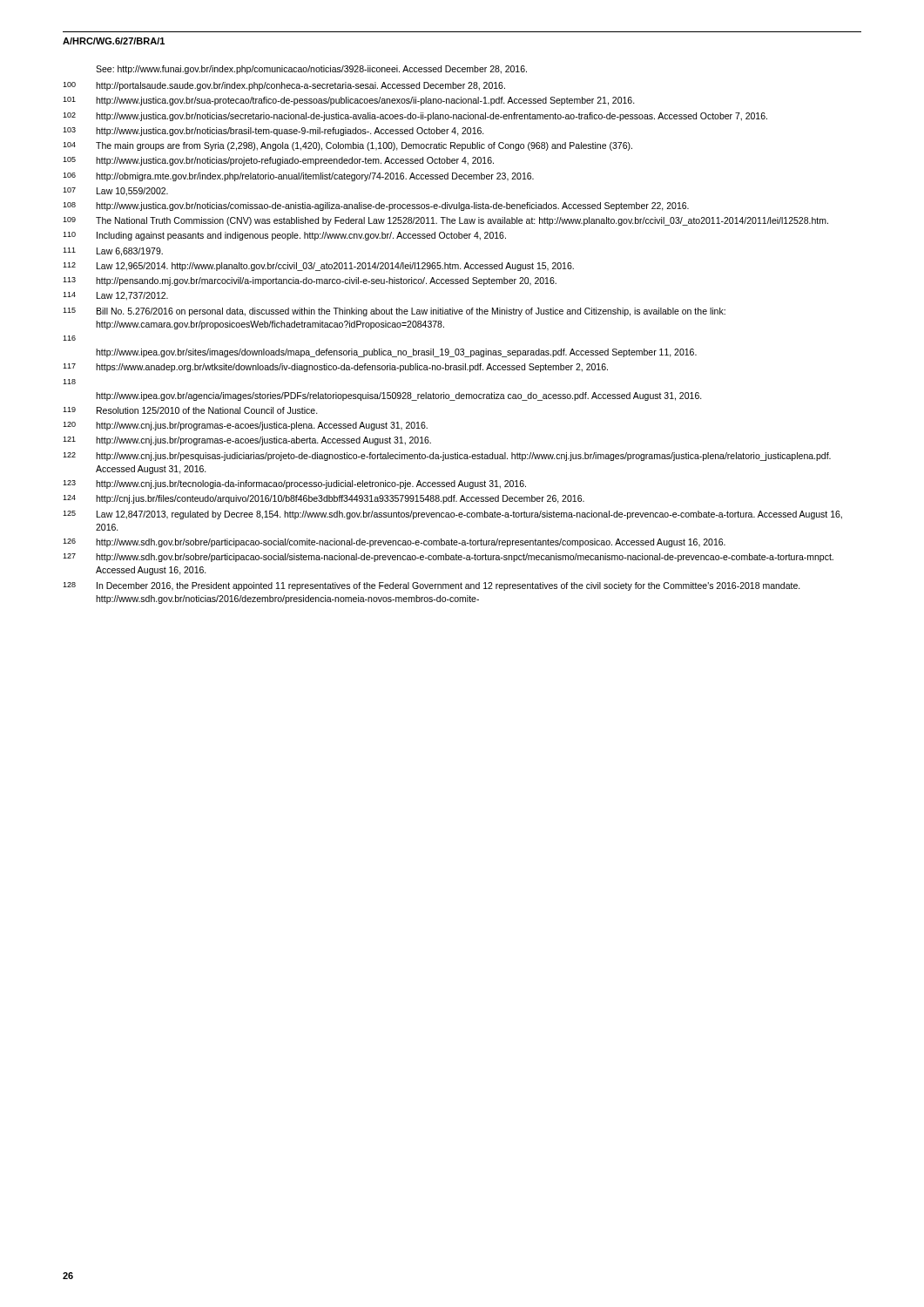Locate the block of text that opens with "121 http://www.cnj.jus.br/programas-e-acoes/justica-aberta. Accessed"

[x=247, y=441]
